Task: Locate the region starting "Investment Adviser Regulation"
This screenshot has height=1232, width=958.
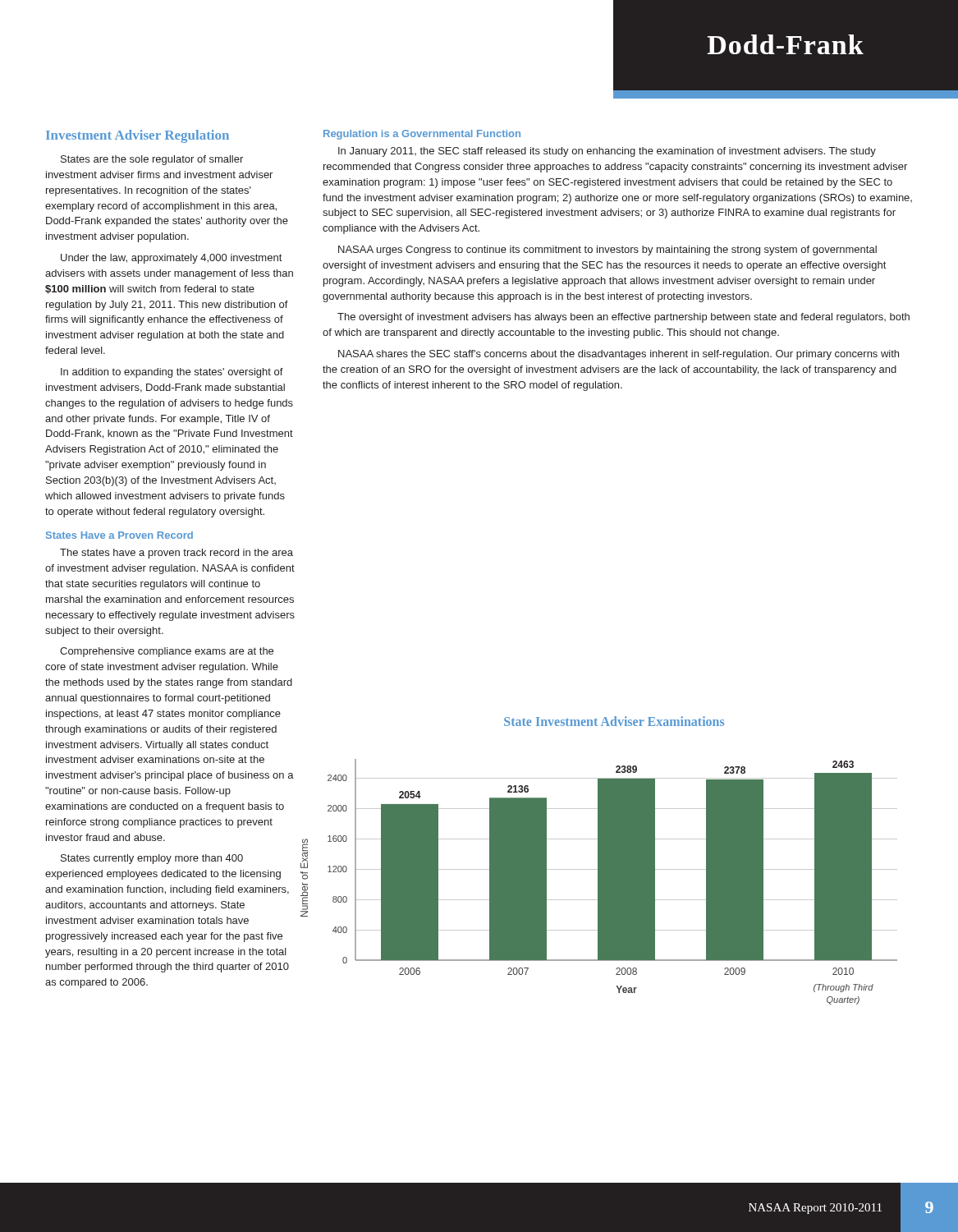Action: (137, 135)
